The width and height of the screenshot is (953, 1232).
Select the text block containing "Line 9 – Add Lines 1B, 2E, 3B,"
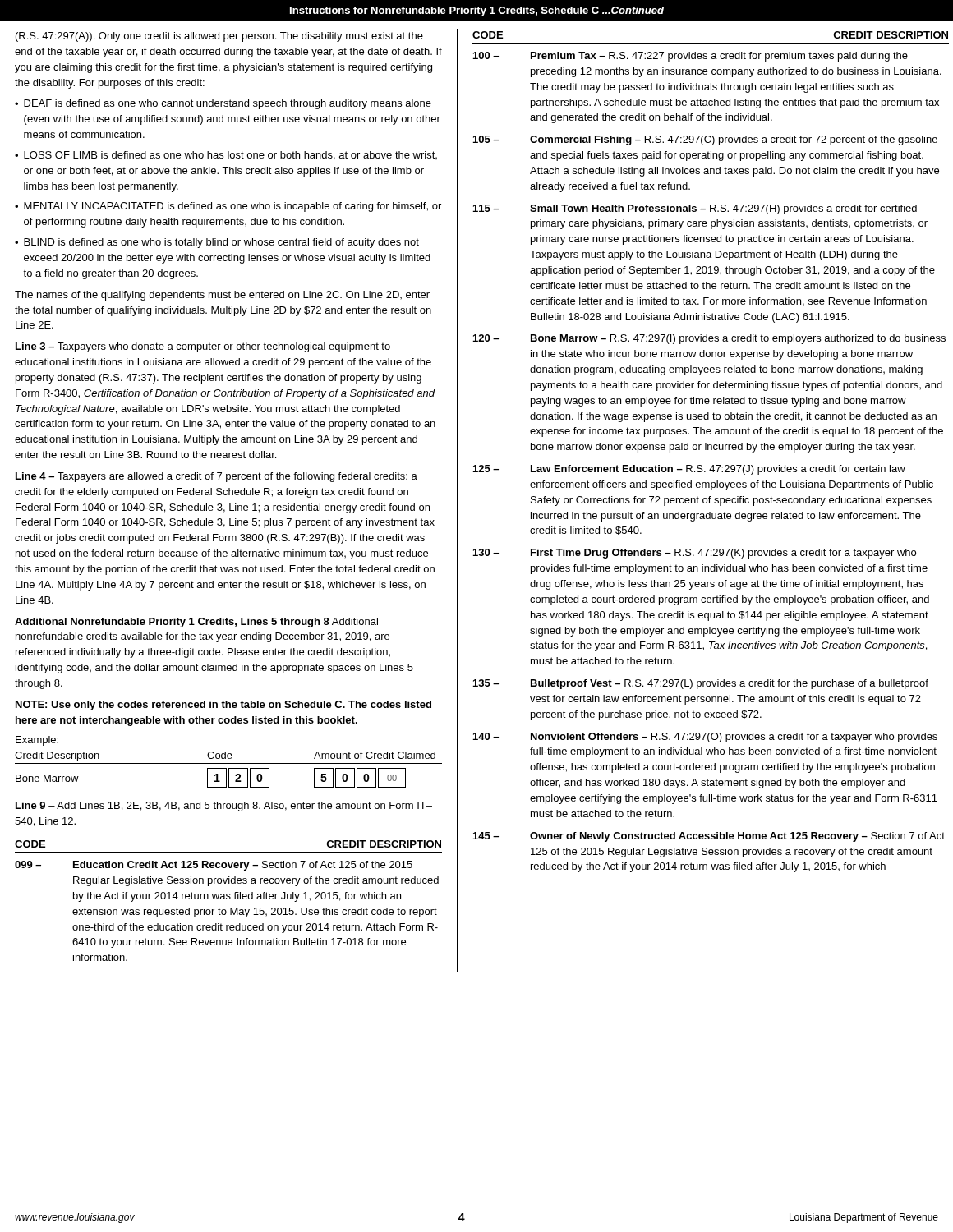(223, 813)
